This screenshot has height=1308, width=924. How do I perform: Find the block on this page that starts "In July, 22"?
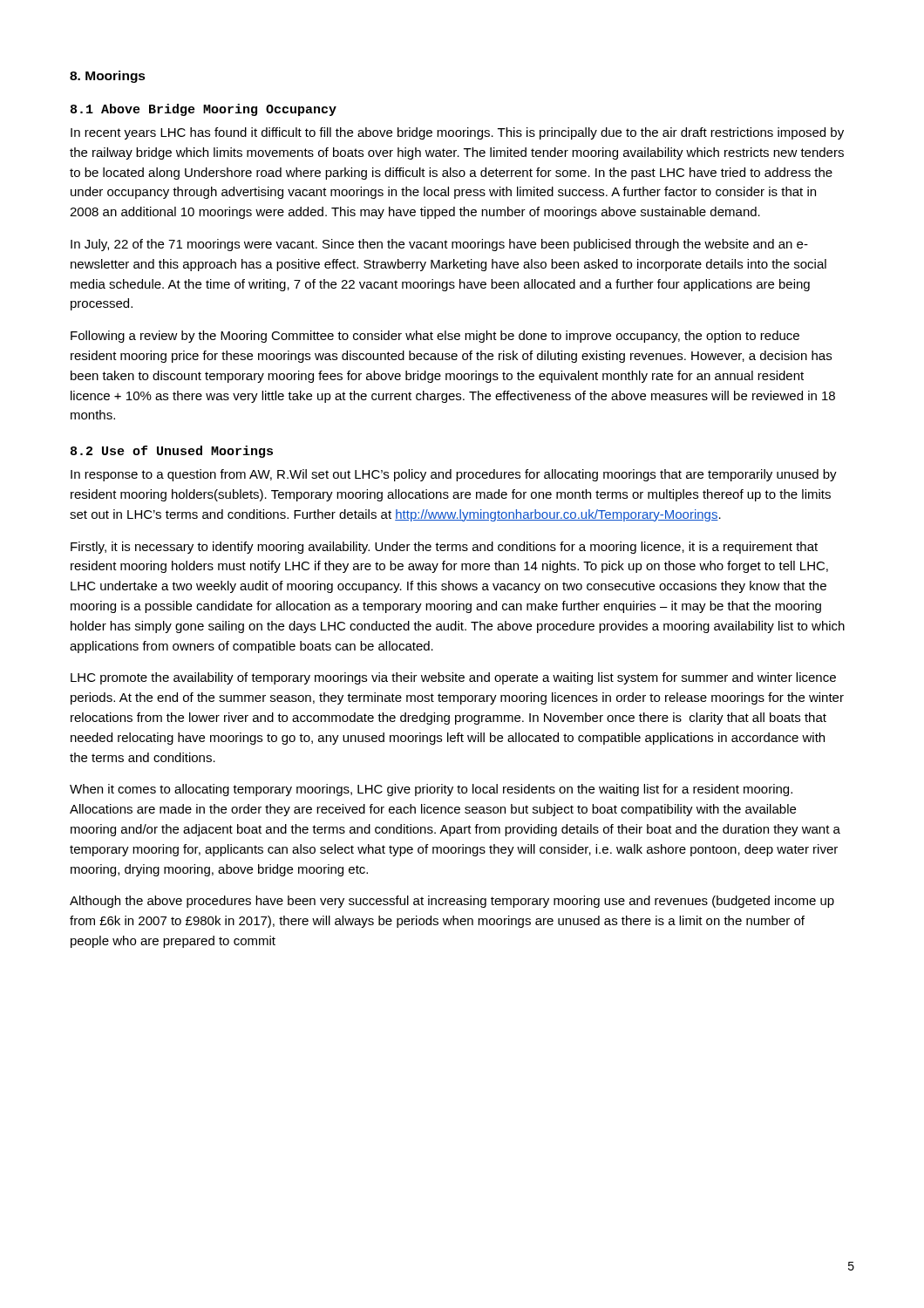pos(448,274)
